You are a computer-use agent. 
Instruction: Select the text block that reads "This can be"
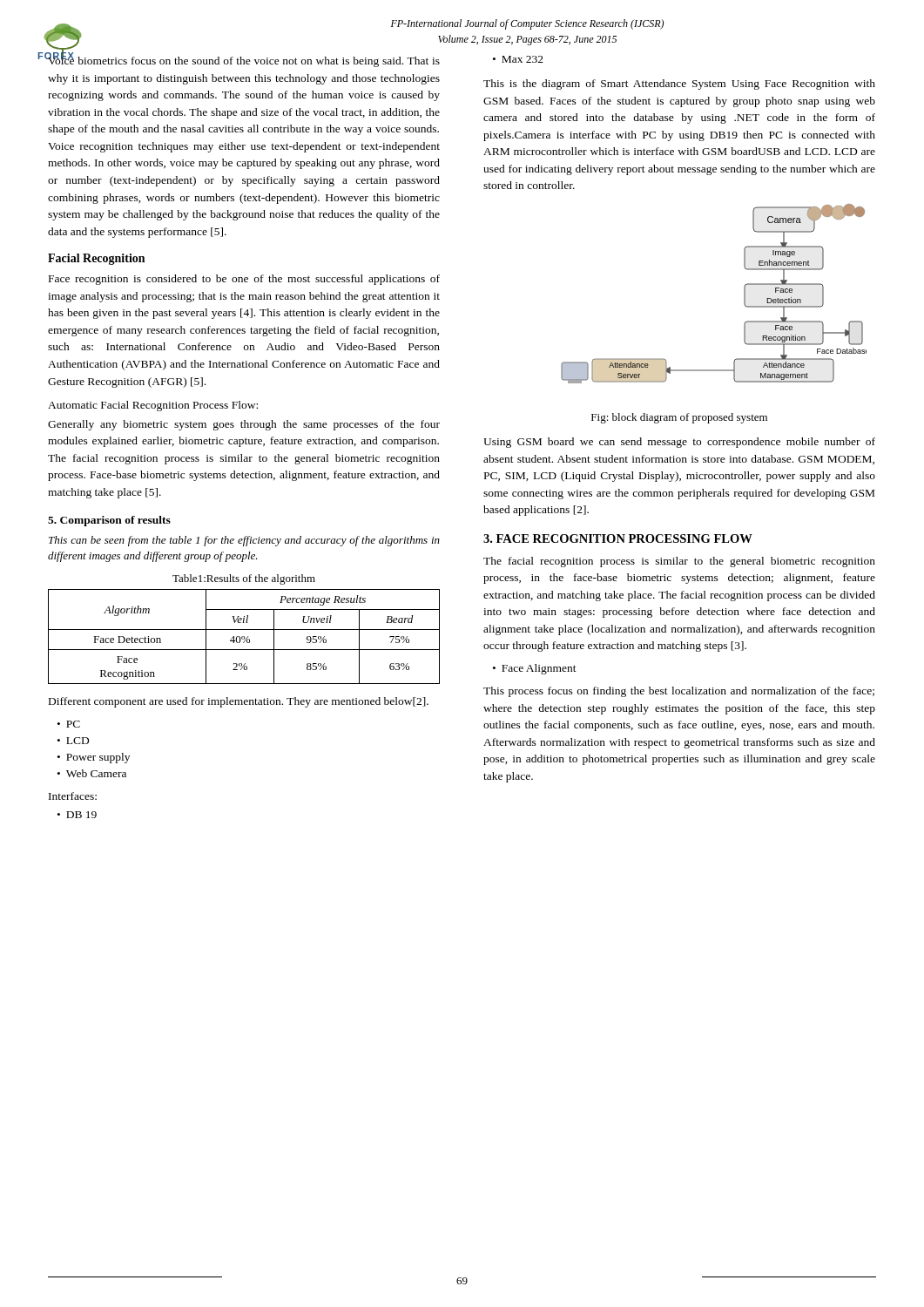[244, 548]
